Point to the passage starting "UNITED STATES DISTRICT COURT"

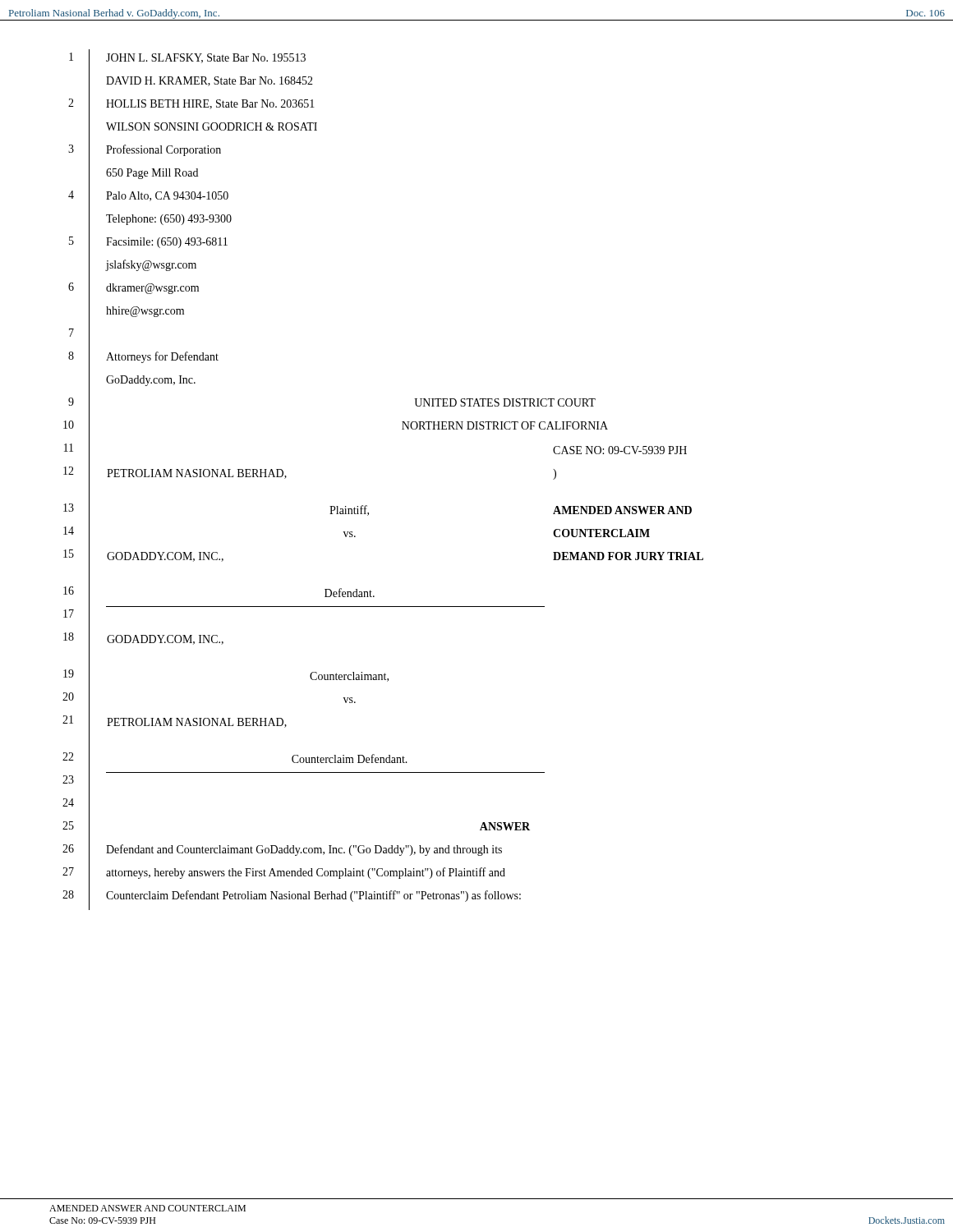505,403
